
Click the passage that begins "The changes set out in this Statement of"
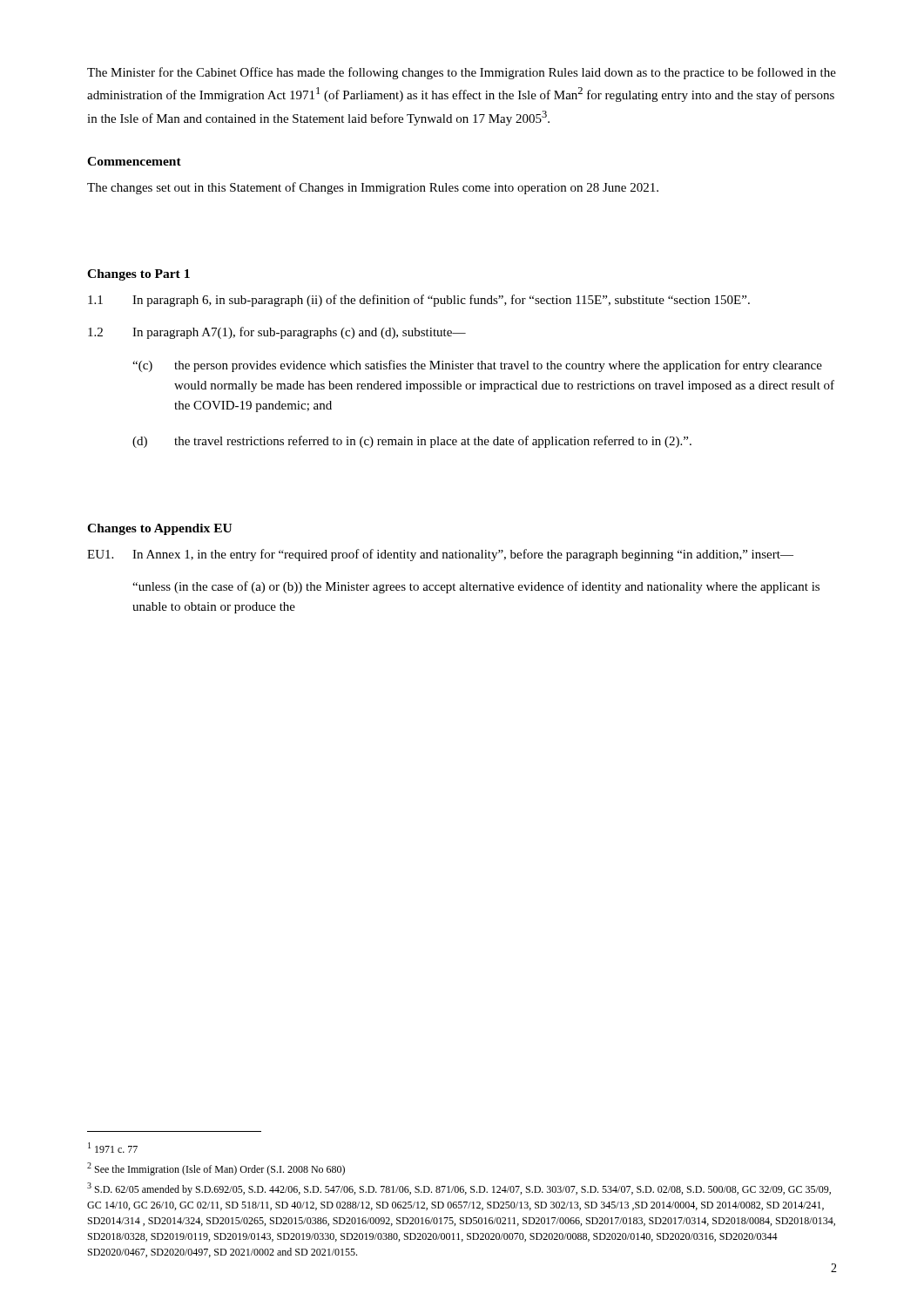[373, 187]
